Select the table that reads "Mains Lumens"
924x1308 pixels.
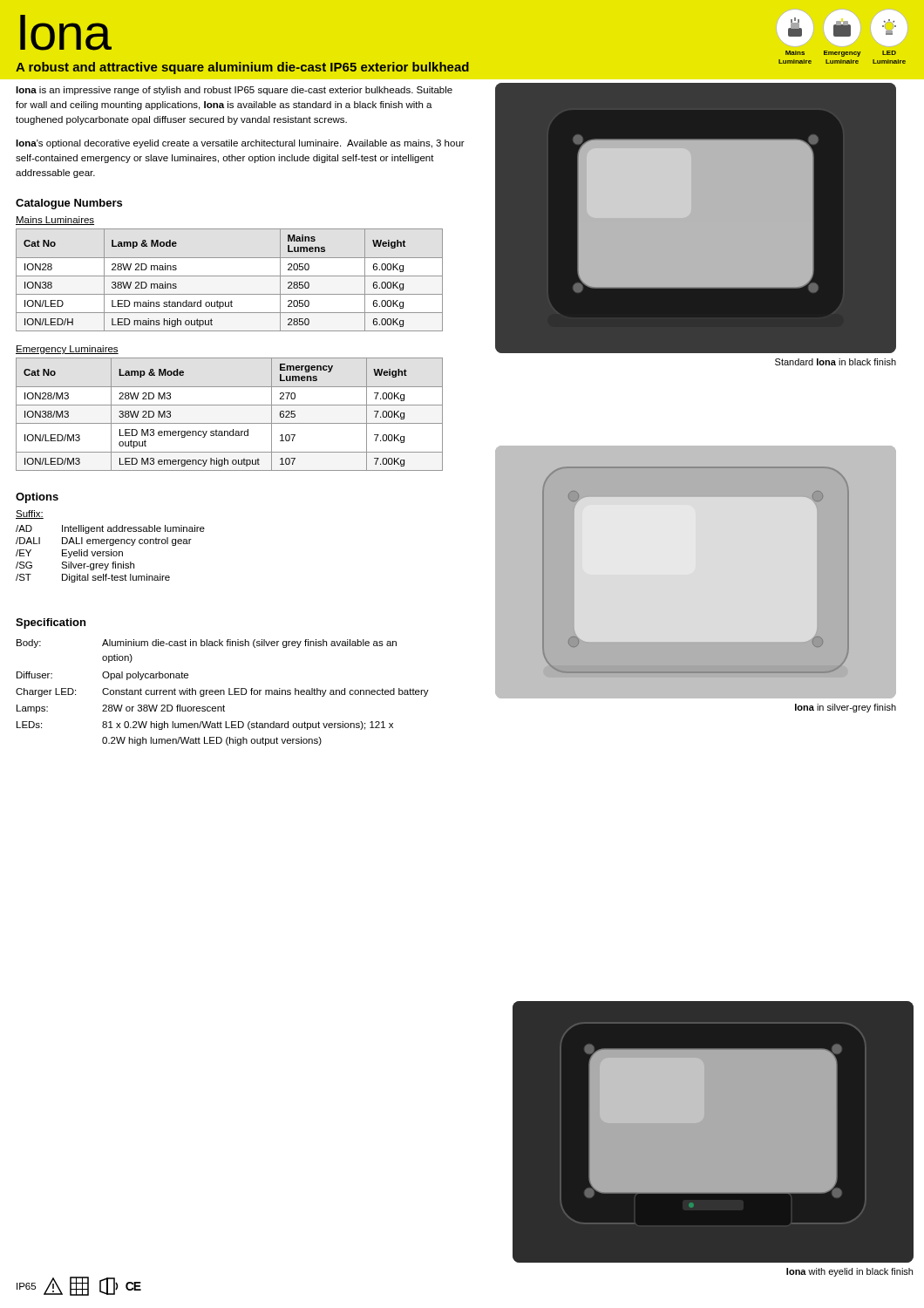tap(241, 280)
